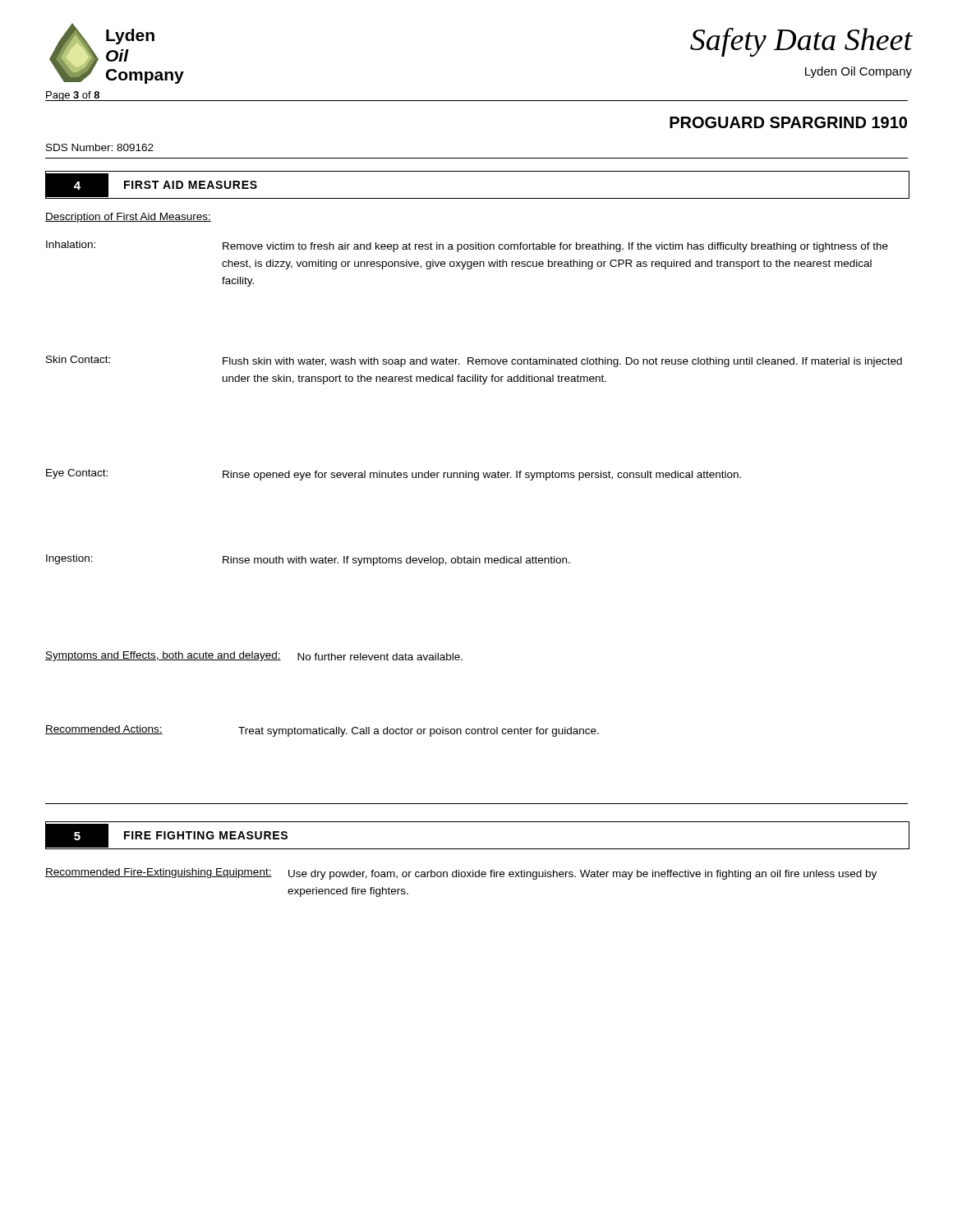Image resolution: width=953 pixels, height=1232 pixels.
Task: Select the text block containing "Ingestion: Rinse mouth"
Action: click(x=476, y=560)
